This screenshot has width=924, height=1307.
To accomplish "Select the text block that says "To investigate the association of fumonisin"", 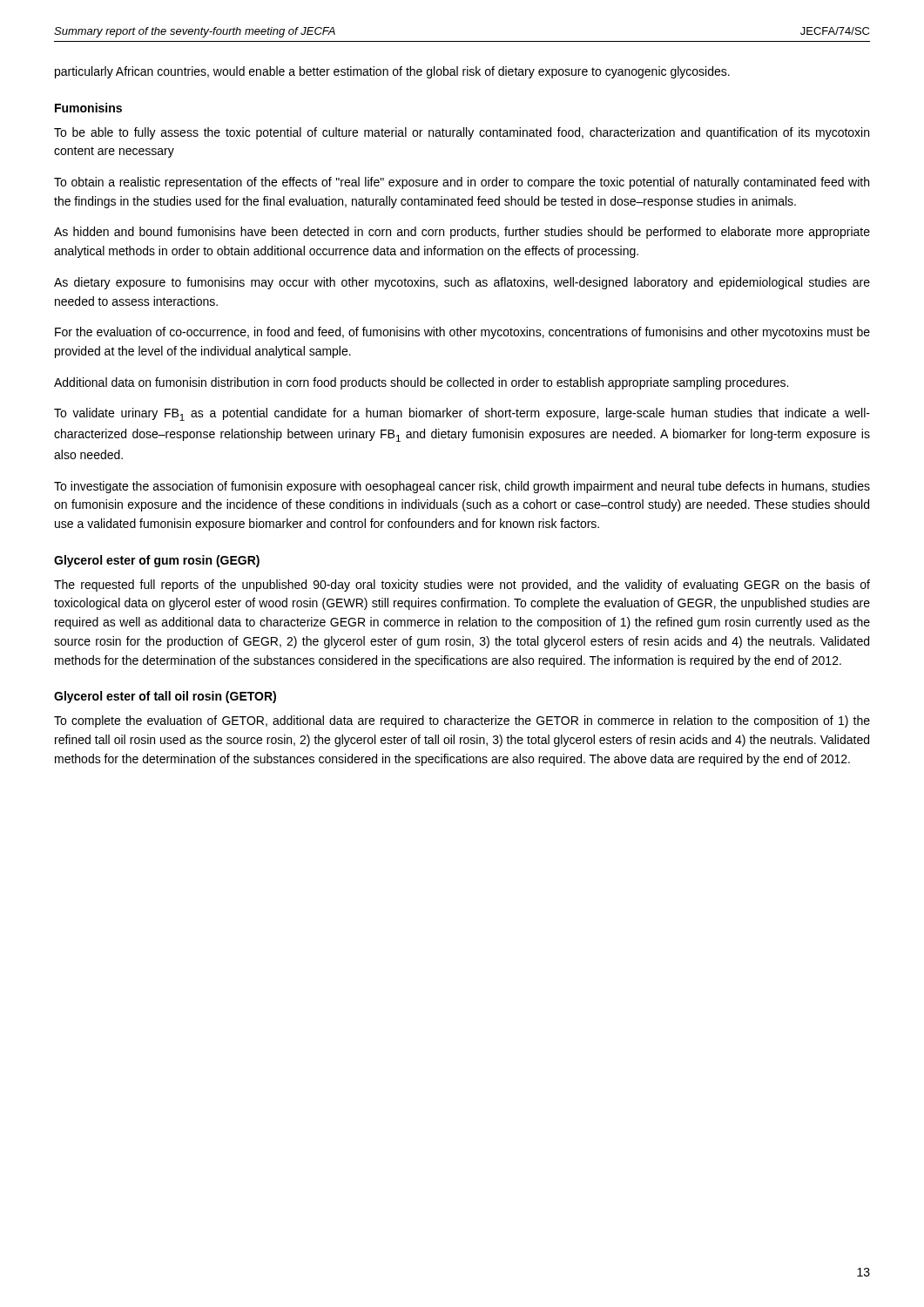I will pos(462,505).
